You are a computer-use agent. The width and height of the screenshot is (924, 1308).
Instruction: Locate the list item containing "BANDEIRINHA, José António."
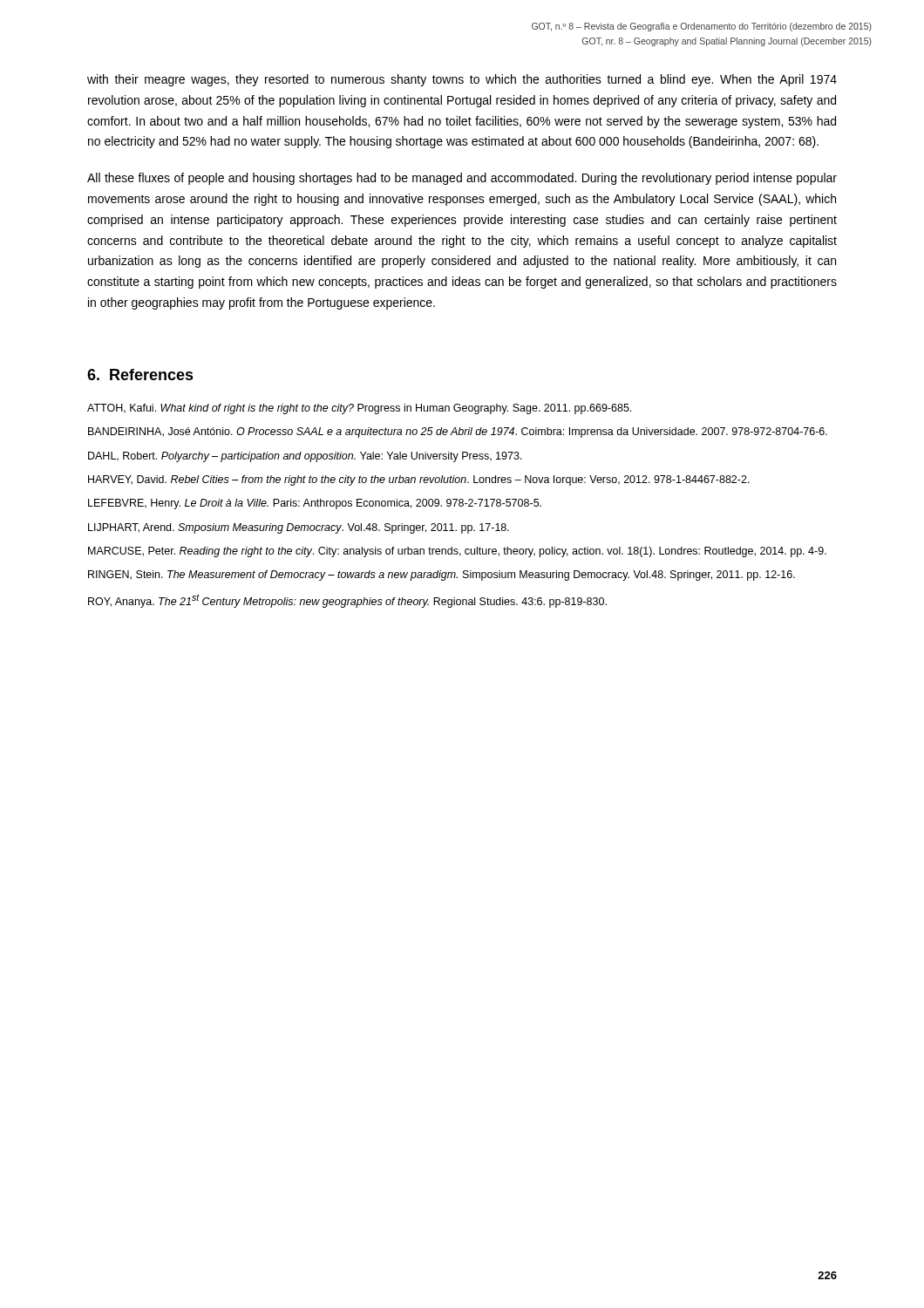(458, 432)
